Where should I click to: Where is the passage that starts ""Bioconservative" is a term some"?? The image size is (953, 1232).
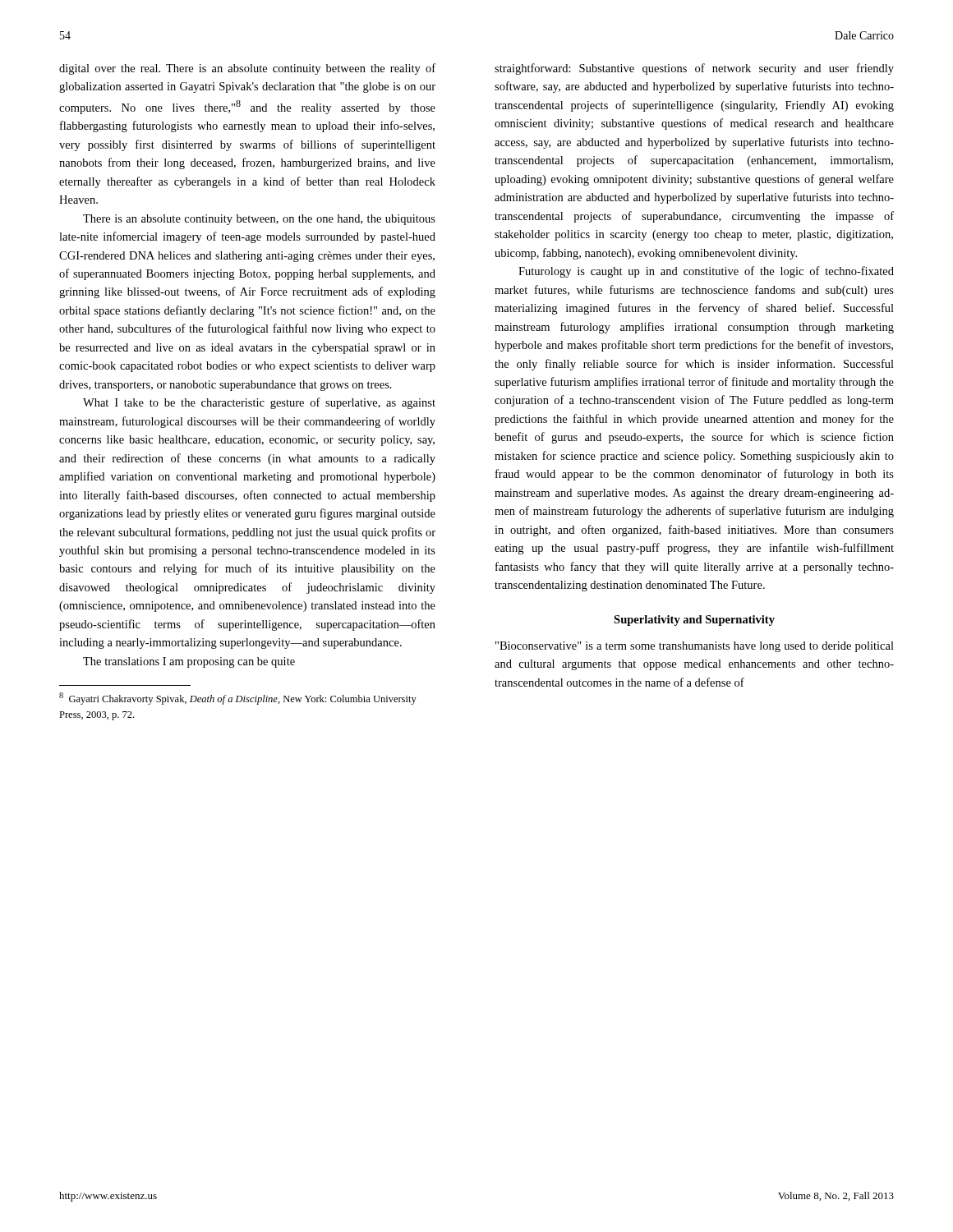click(694, 664)
